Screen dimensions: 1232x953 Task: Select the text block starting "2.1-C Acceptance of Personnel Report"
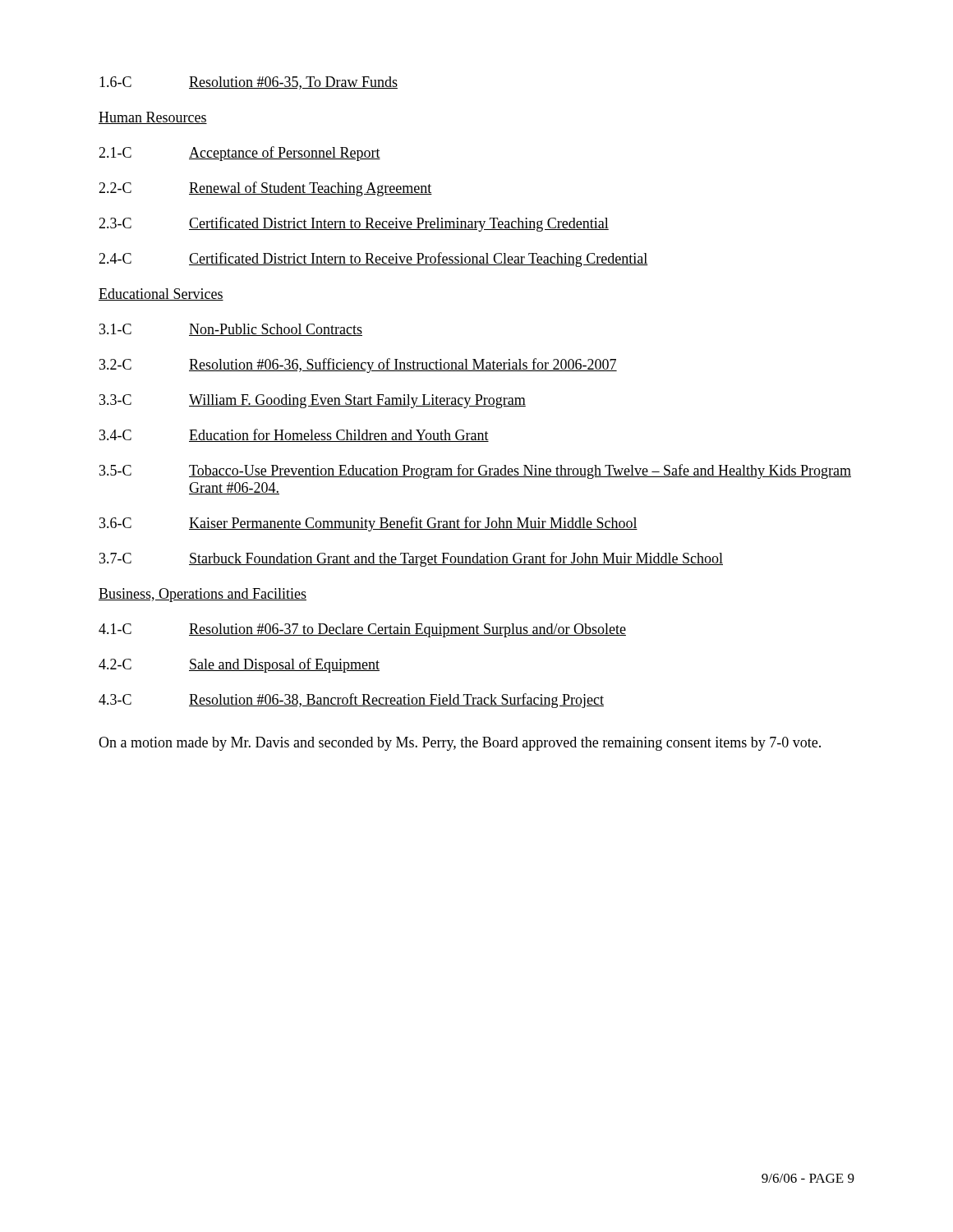(x=239, y=154)
